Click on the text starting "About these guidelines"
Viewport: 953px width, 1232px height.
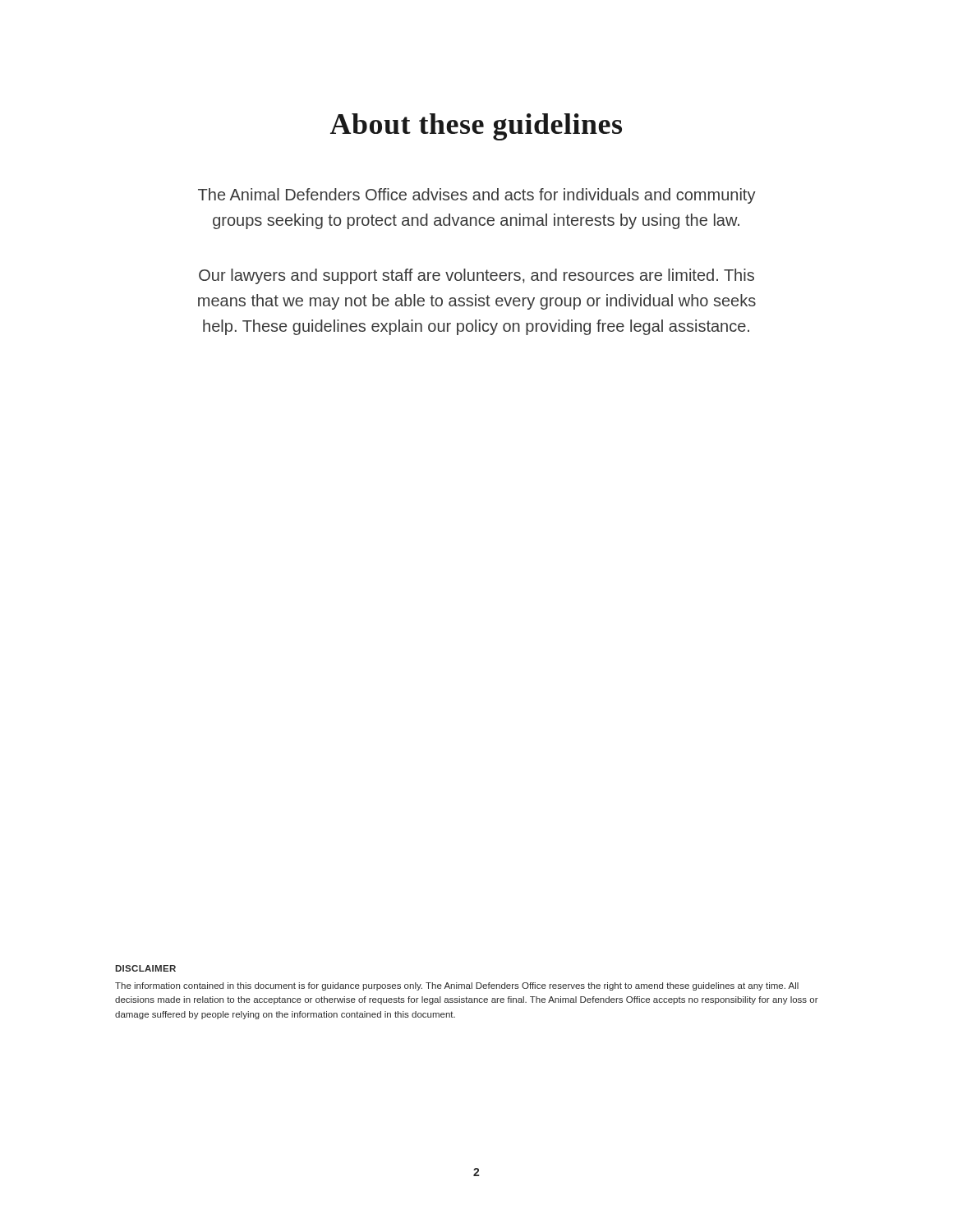(x=476, y=124)
